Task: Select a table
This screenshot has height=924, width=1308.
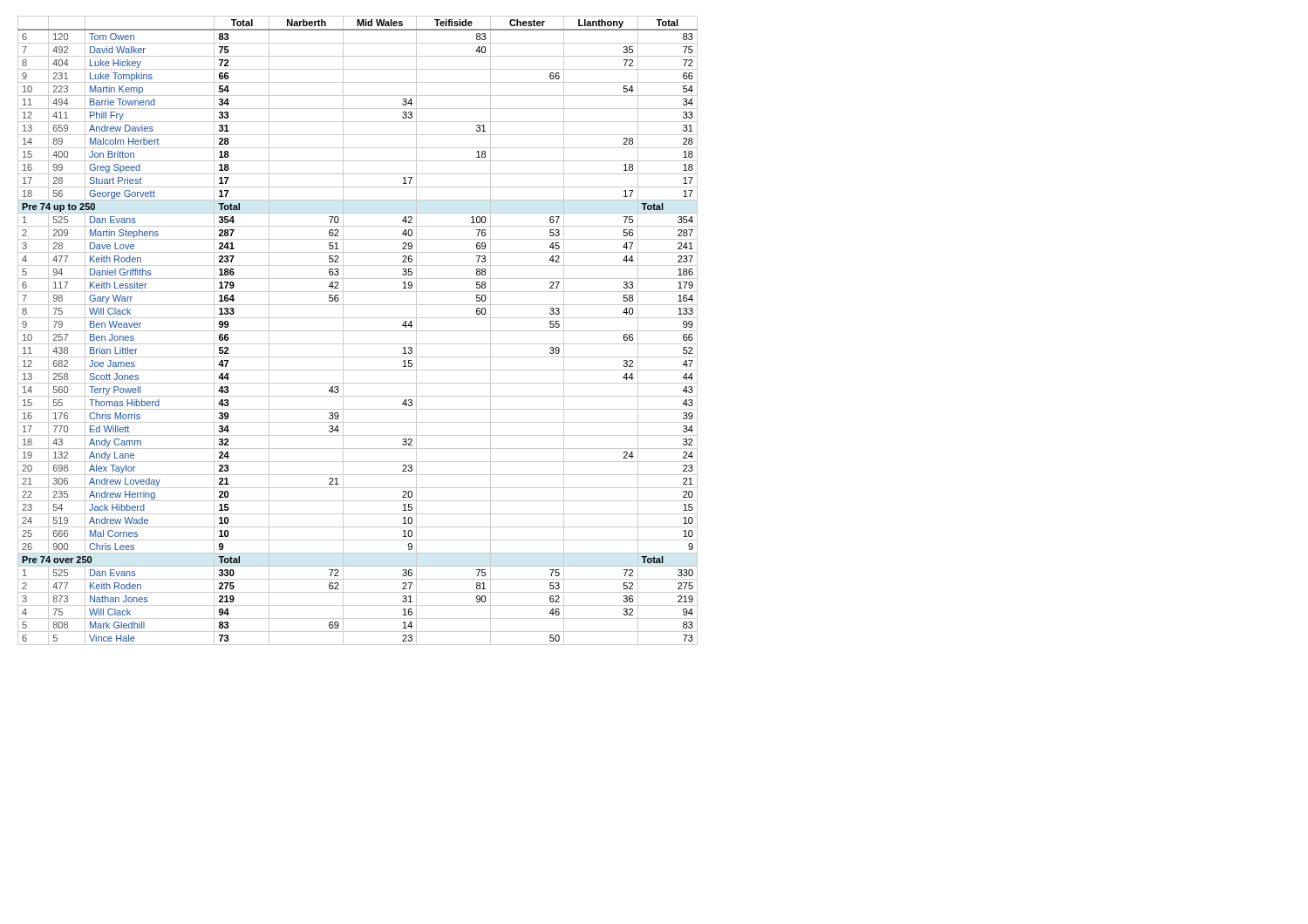Action: coord(357,330)
